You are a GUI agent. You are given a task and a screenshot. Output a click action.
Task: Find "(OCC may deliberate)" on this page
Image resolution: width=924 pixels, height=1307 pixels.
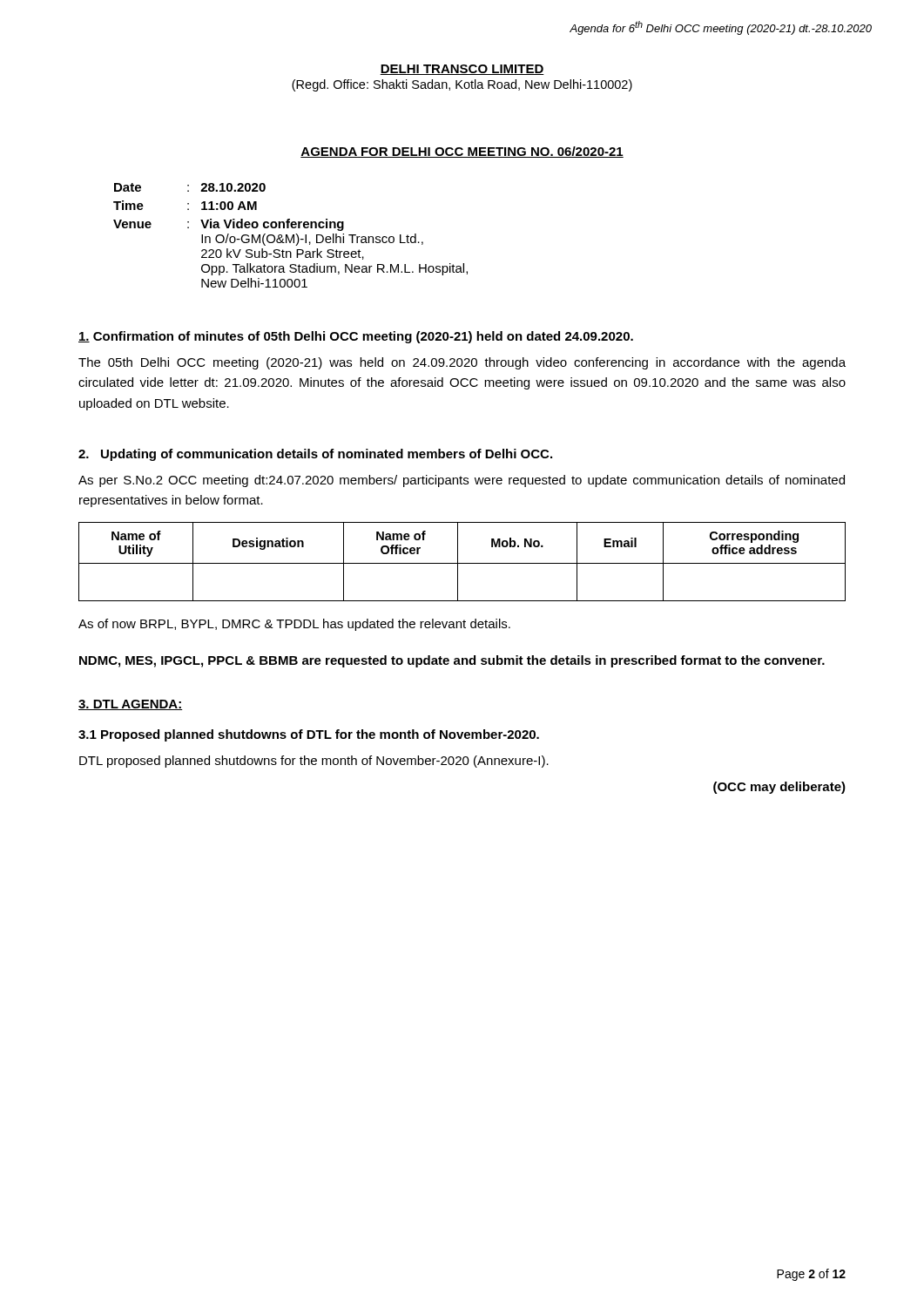[x=779, y=786]
